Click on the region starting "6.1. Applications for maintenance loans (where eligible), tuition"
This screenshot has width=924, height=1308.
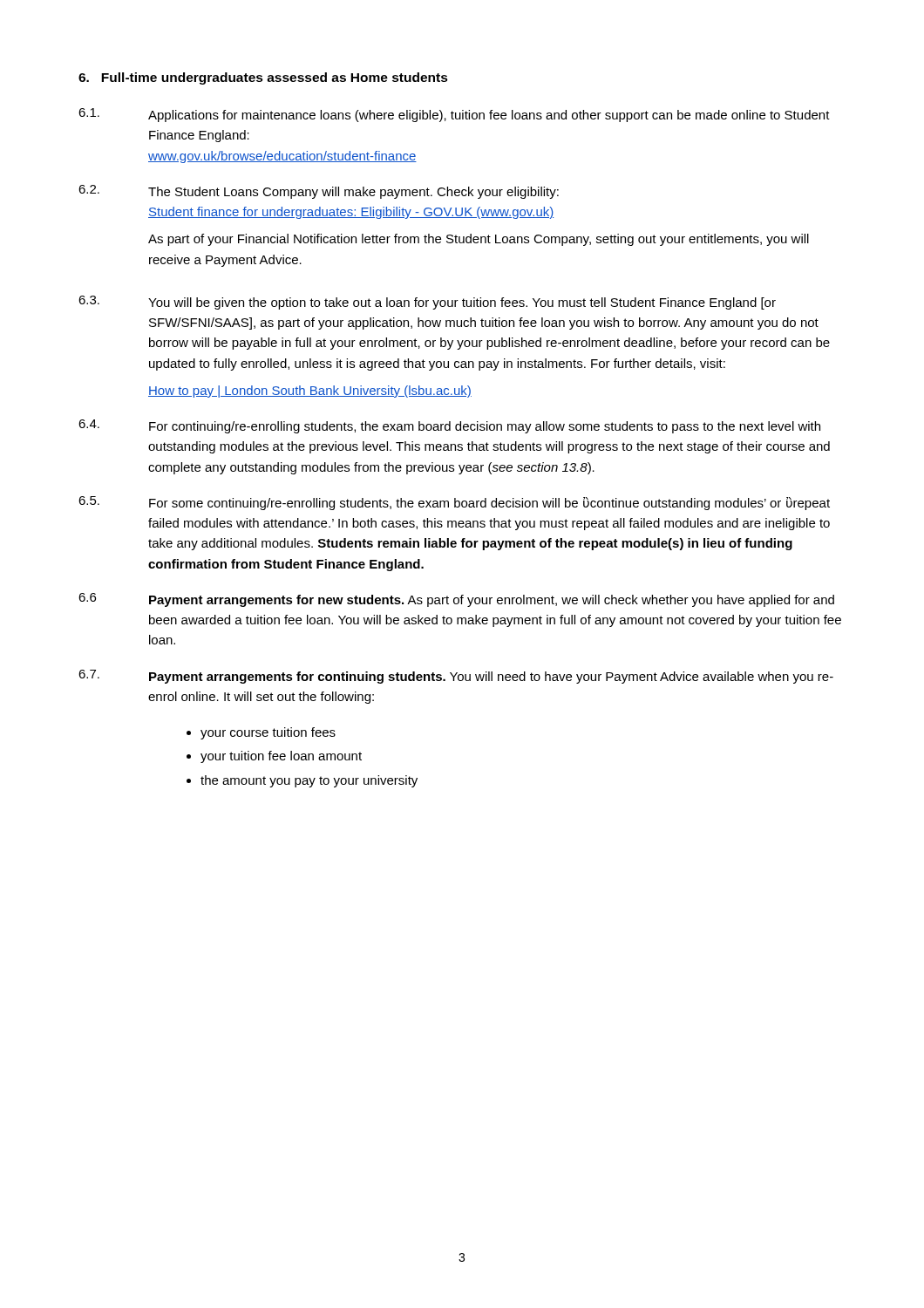click(x=454, y=115)
